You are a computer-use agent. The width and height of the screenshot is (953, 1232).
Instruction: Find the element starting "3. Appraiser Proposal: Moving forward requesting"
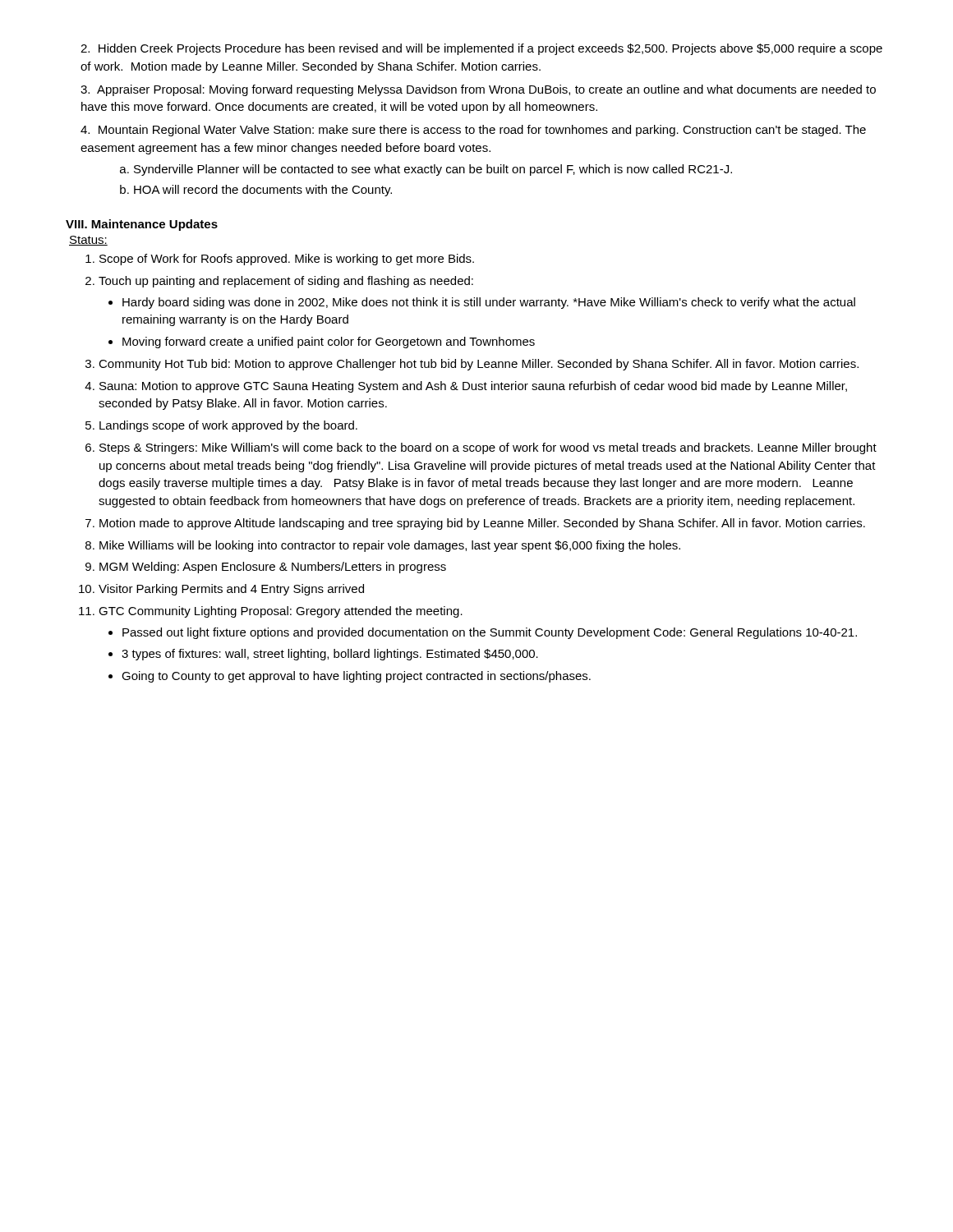[x=478, y=98]
